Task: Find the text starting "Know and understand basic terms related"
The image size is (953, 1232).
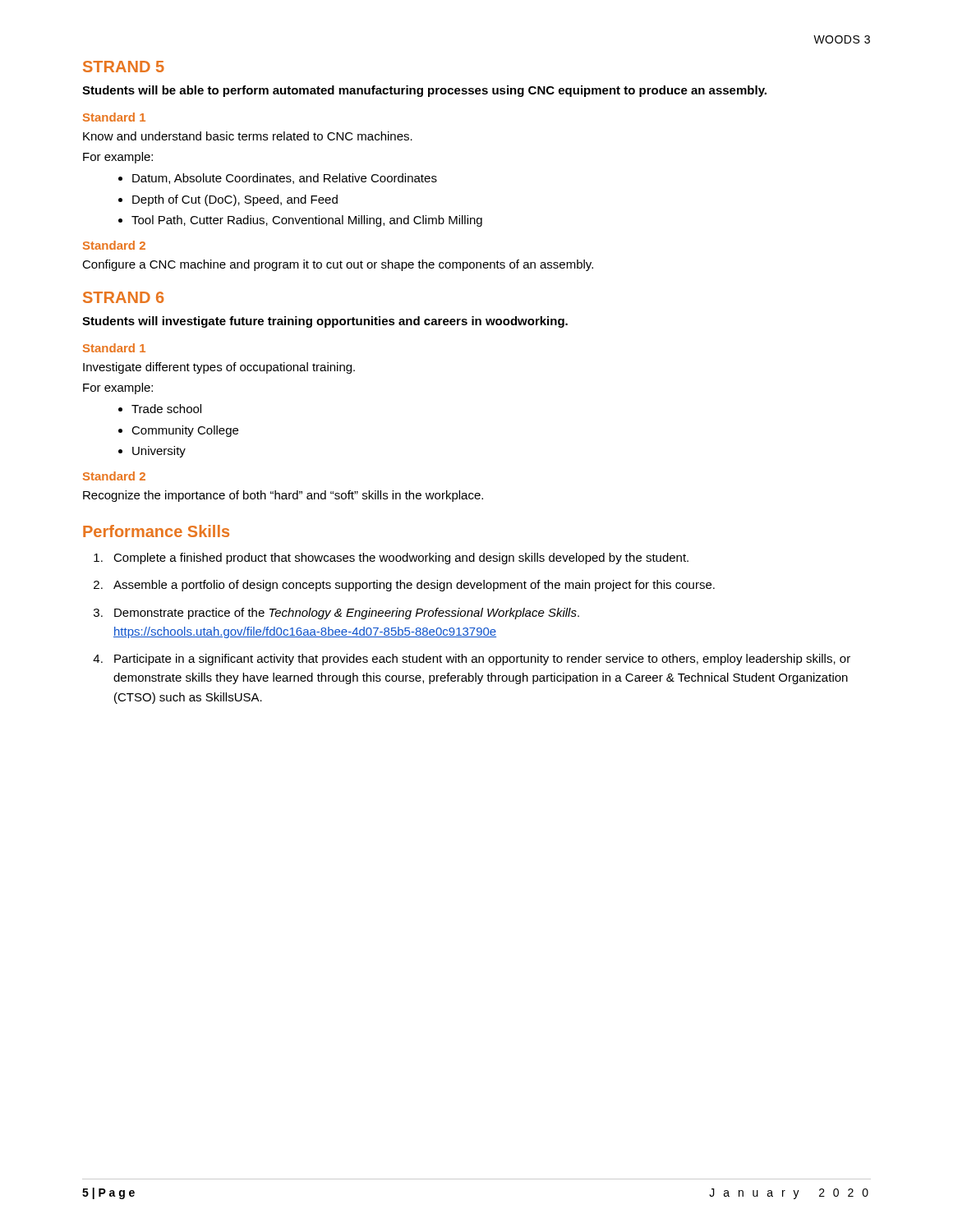Action: coord(248,136)
